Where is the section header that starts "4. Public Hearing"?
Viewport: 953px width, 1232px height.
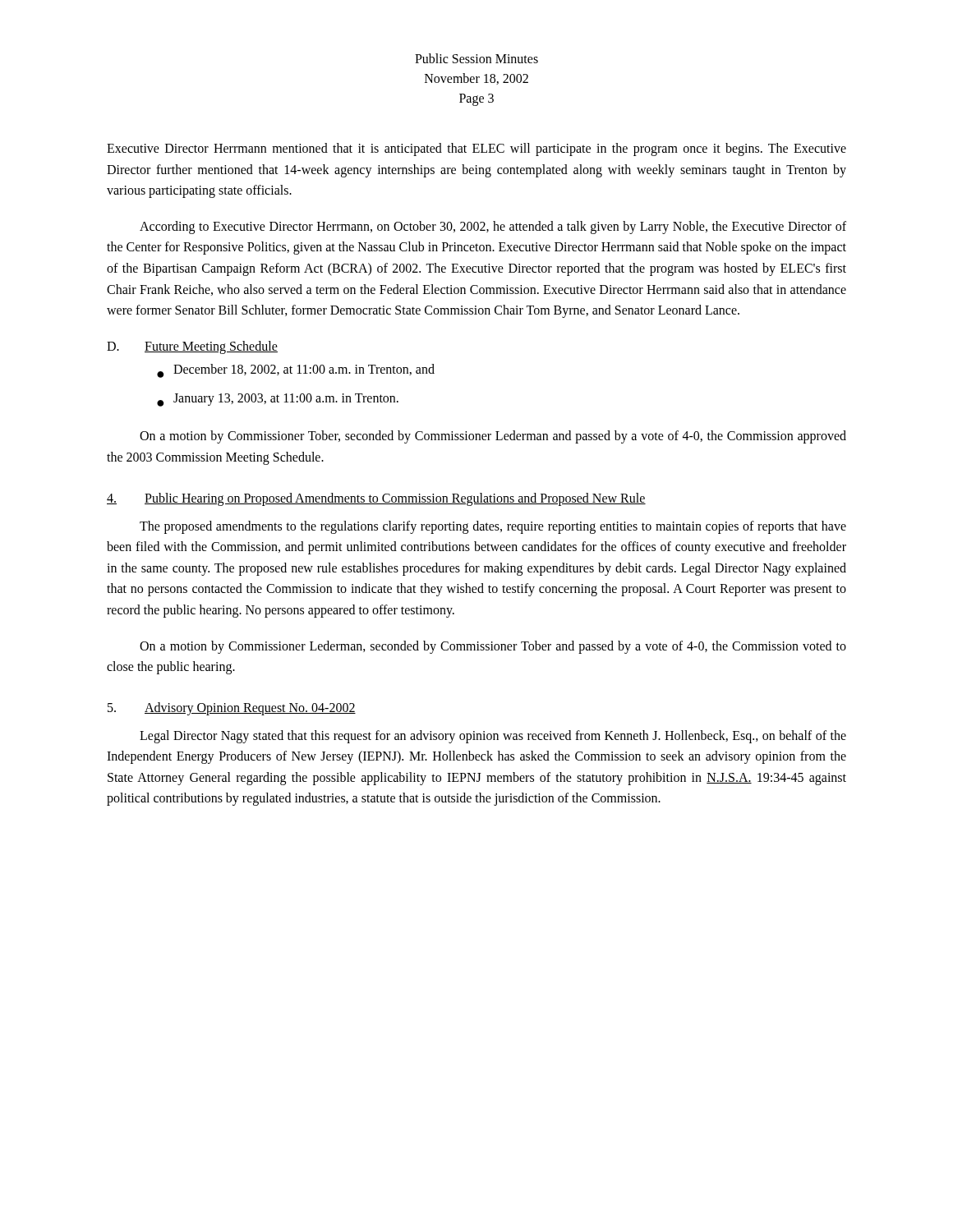click(376, 498)
